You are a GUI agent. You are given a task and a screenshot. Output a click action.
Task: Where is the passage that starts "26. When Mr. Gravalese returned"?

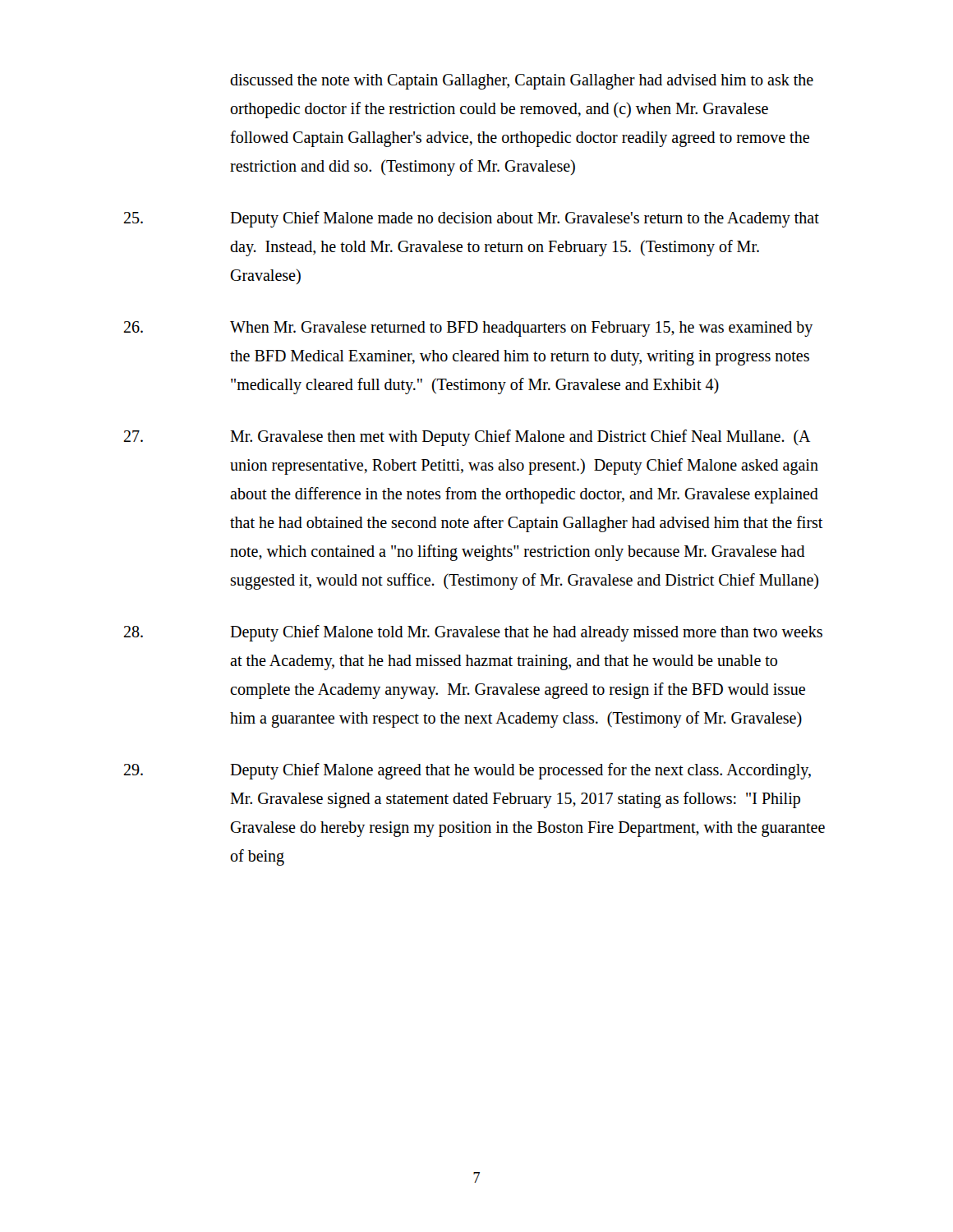point(476,356)
